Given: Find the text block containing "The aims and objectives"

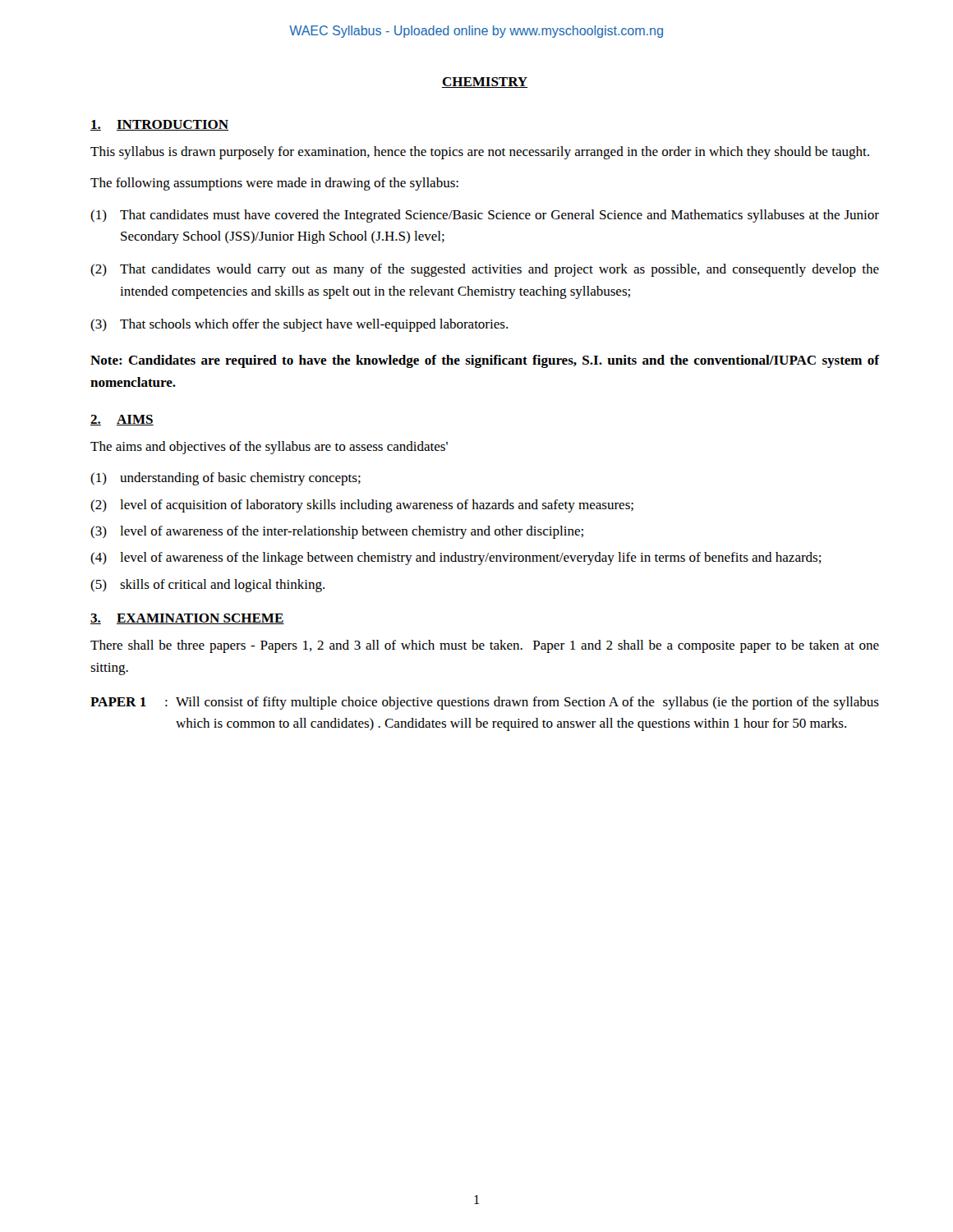Looking at the screenshot, I should (x=269, y=446).
